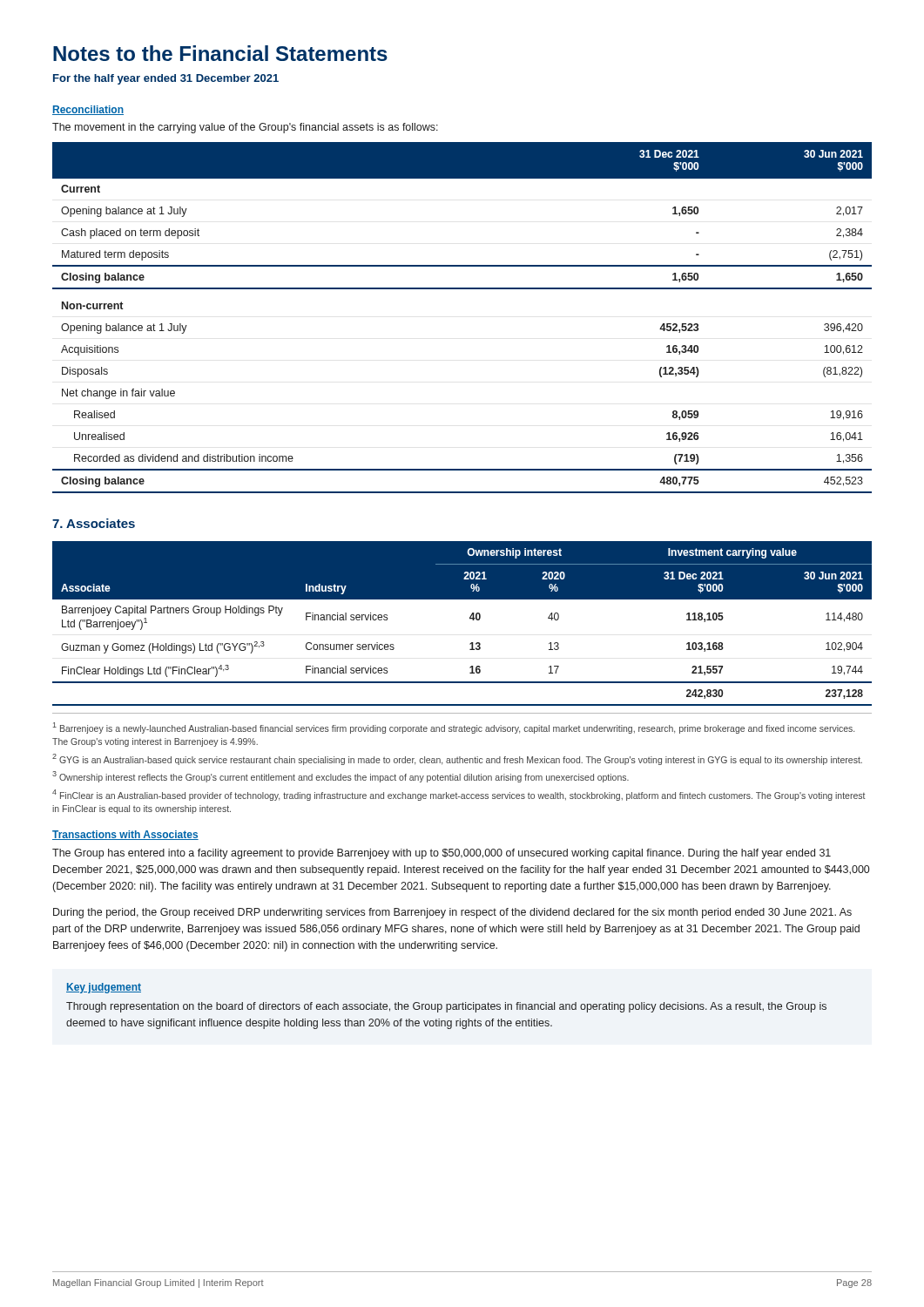This screenshot has width=924, height=1307.
Task: Find the element starting "Transactions with Associates"
Action: pyautogui.click(x=125, y=835)
